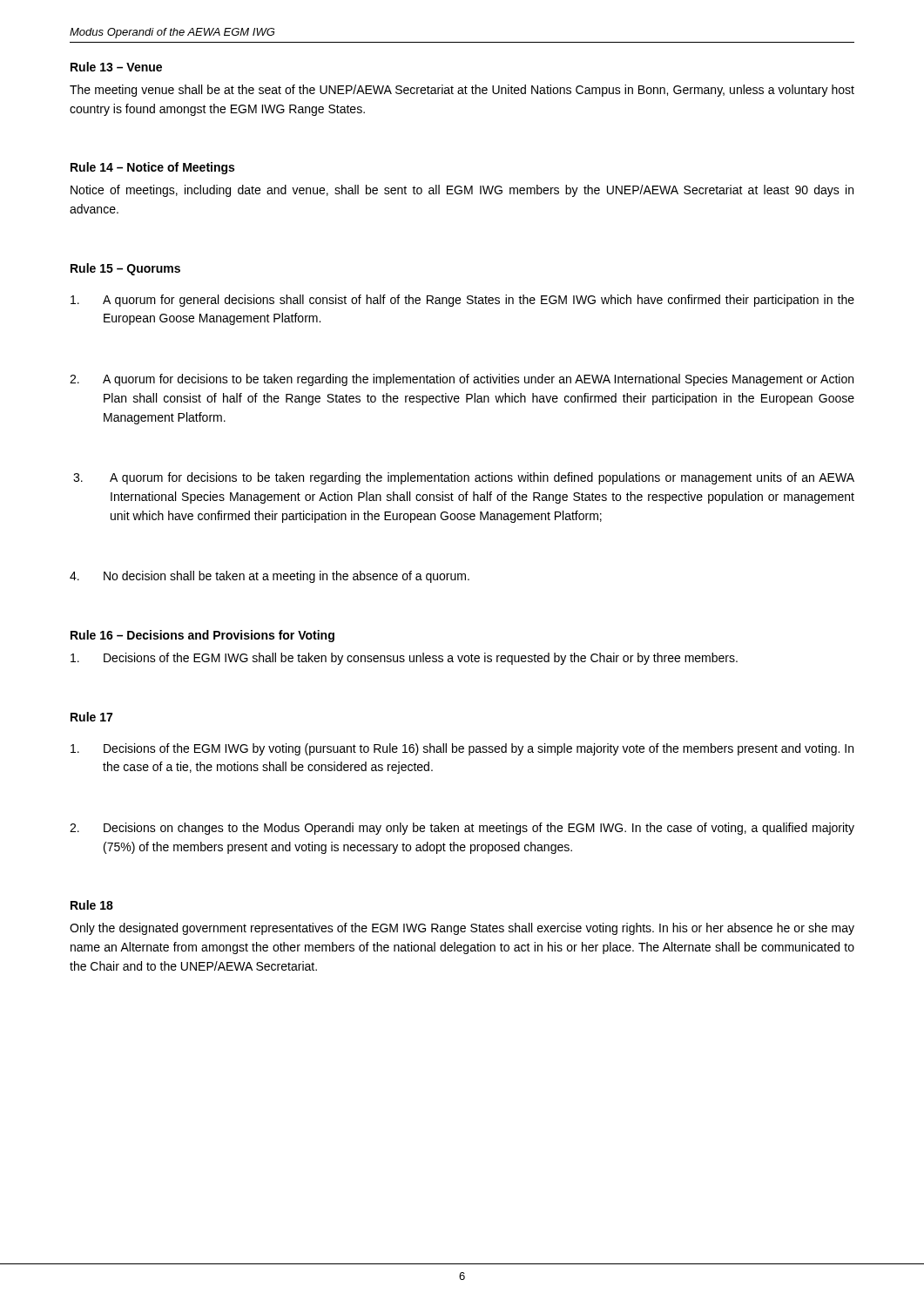Locate the element starting "Rule 15 – Quorums"

125,268
